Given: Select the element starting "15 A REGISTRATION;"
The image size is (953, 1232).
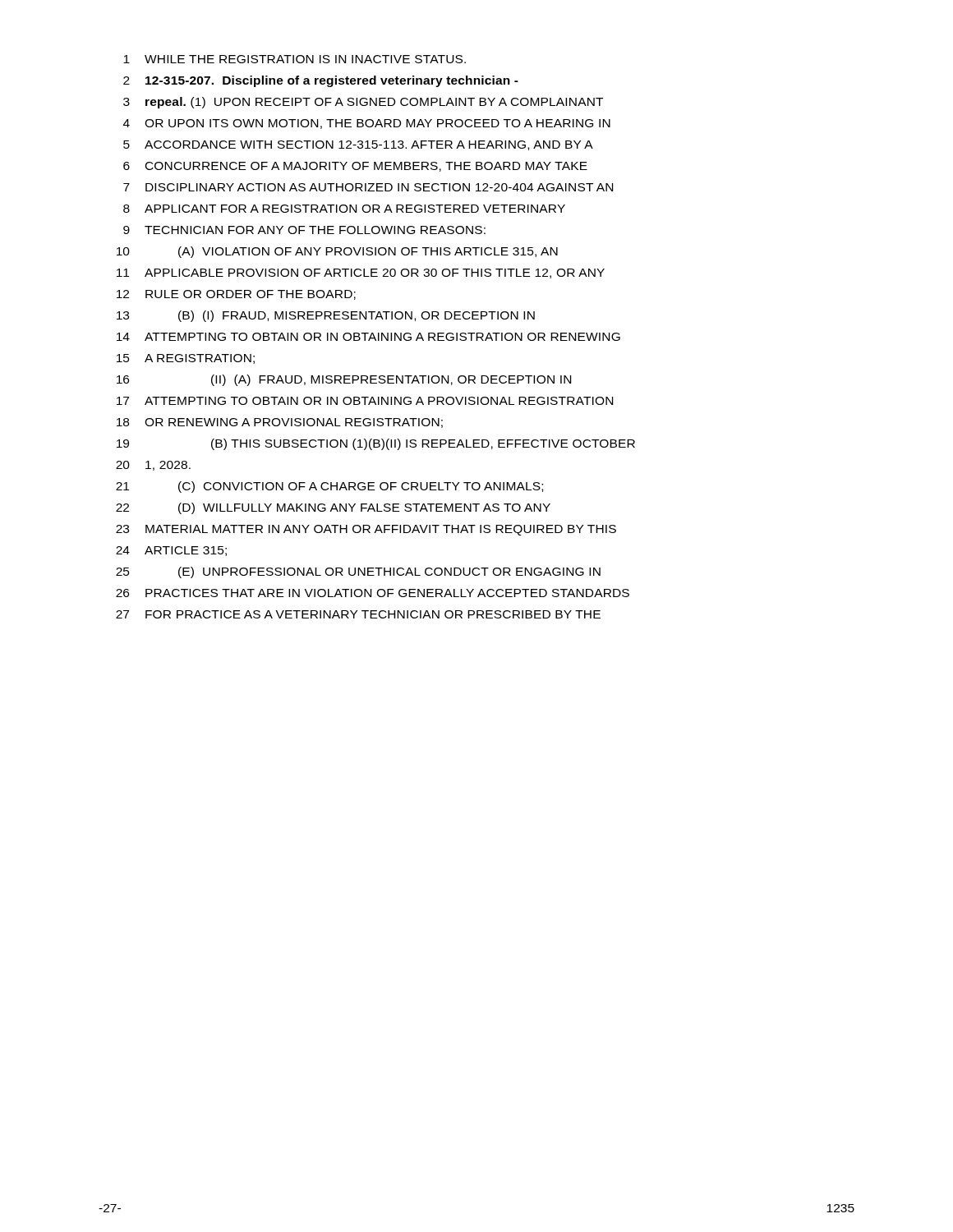Looking at the screenshot, I should [x=186, y=359].
